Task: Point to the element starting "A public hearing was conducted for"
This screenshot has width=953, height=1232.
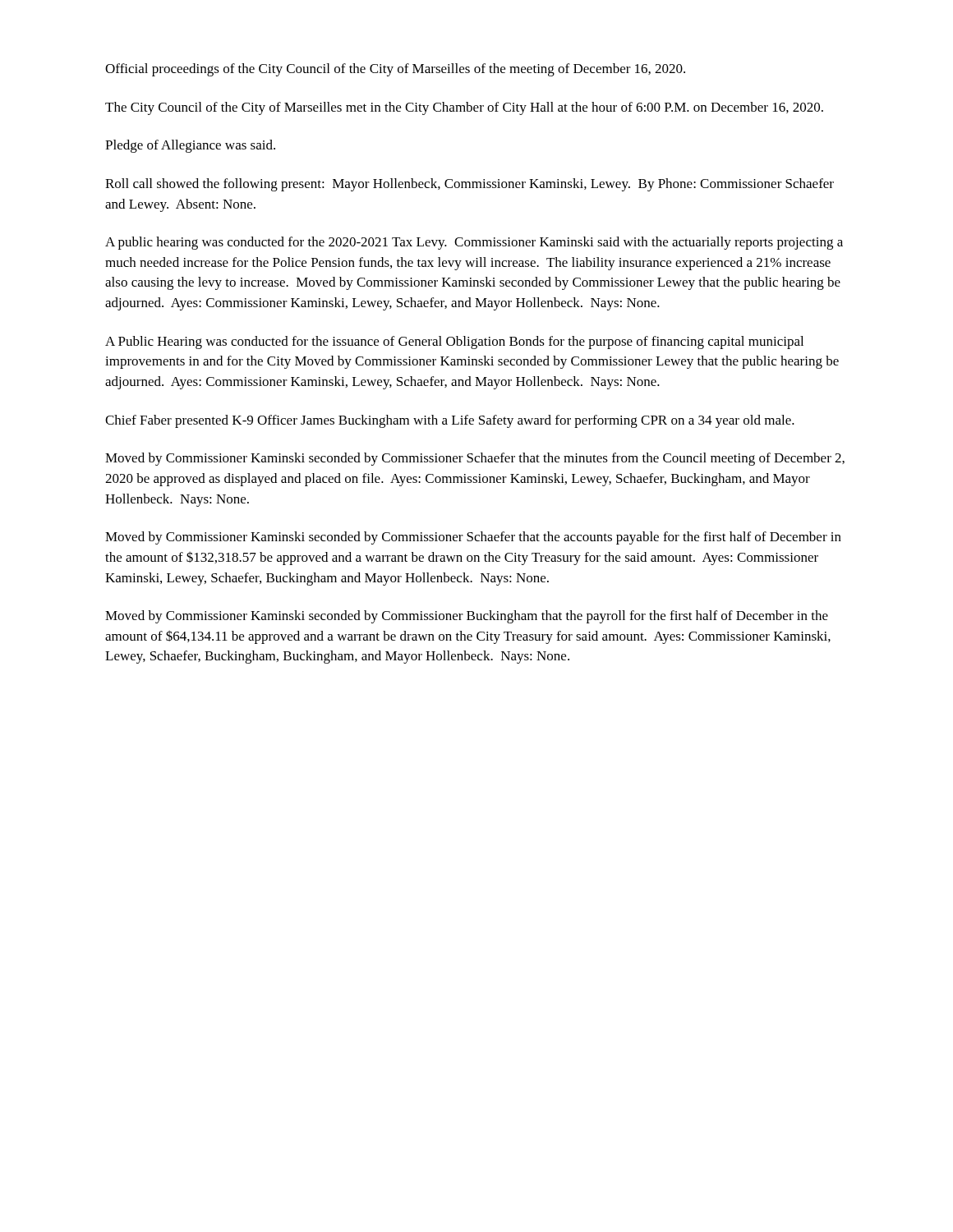Action: pos(474,272)
